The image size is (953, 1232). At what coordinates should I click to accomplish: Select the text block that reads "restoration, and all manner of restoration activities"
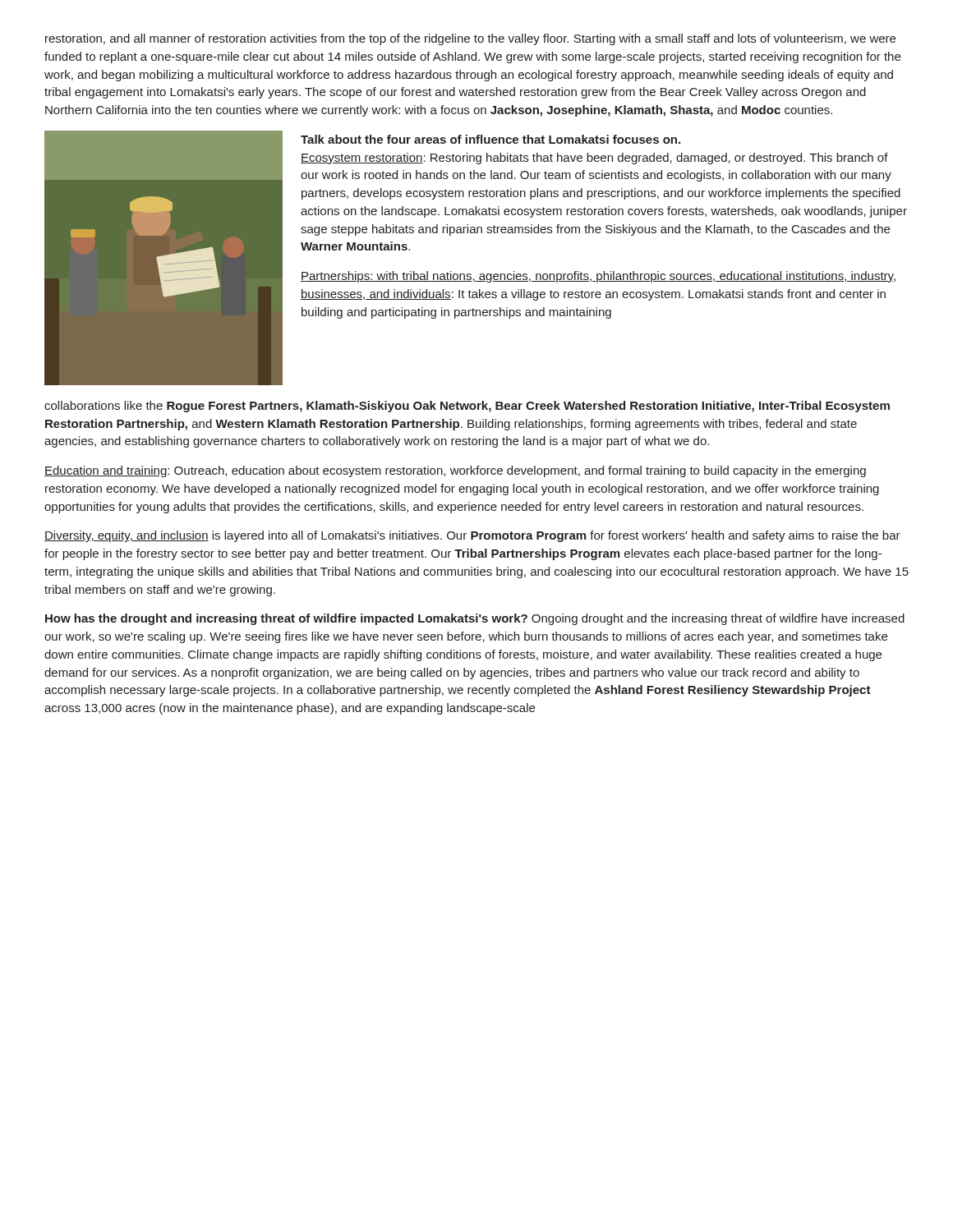(x=473, y=74)
